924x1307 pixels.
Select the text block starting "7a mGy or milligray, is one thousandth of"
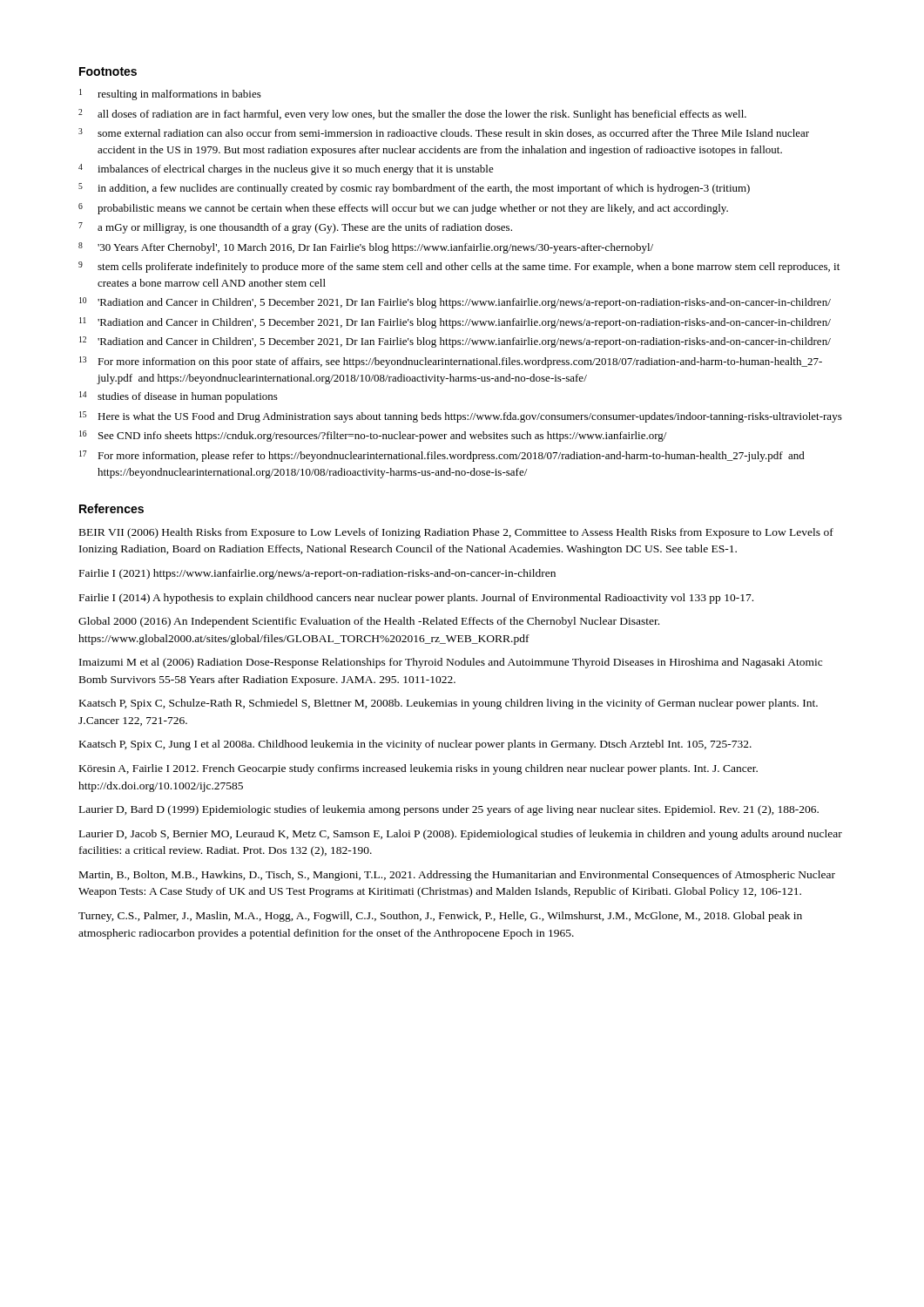pos(462,228)
